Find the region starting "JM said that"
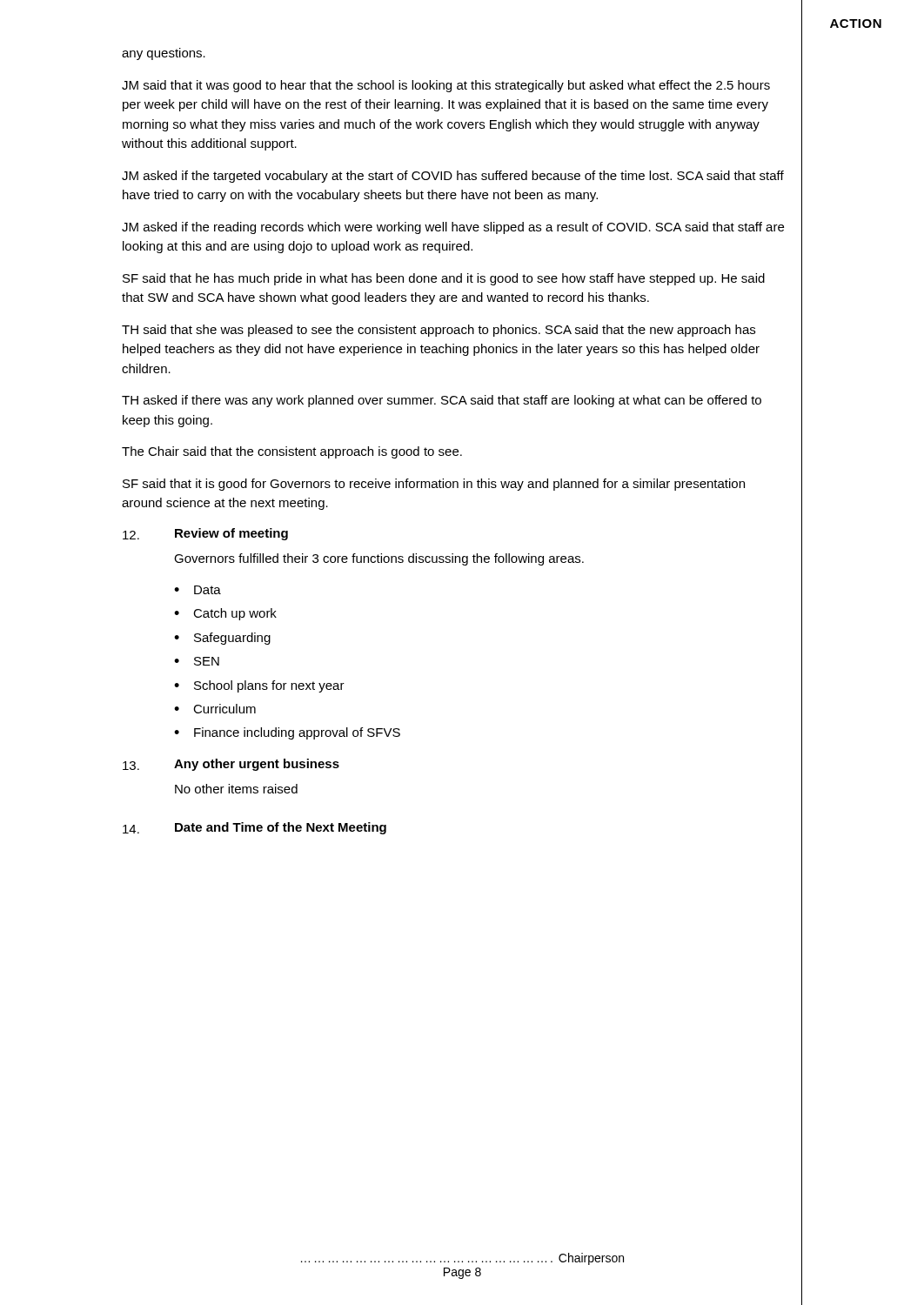 pos(446,114)
